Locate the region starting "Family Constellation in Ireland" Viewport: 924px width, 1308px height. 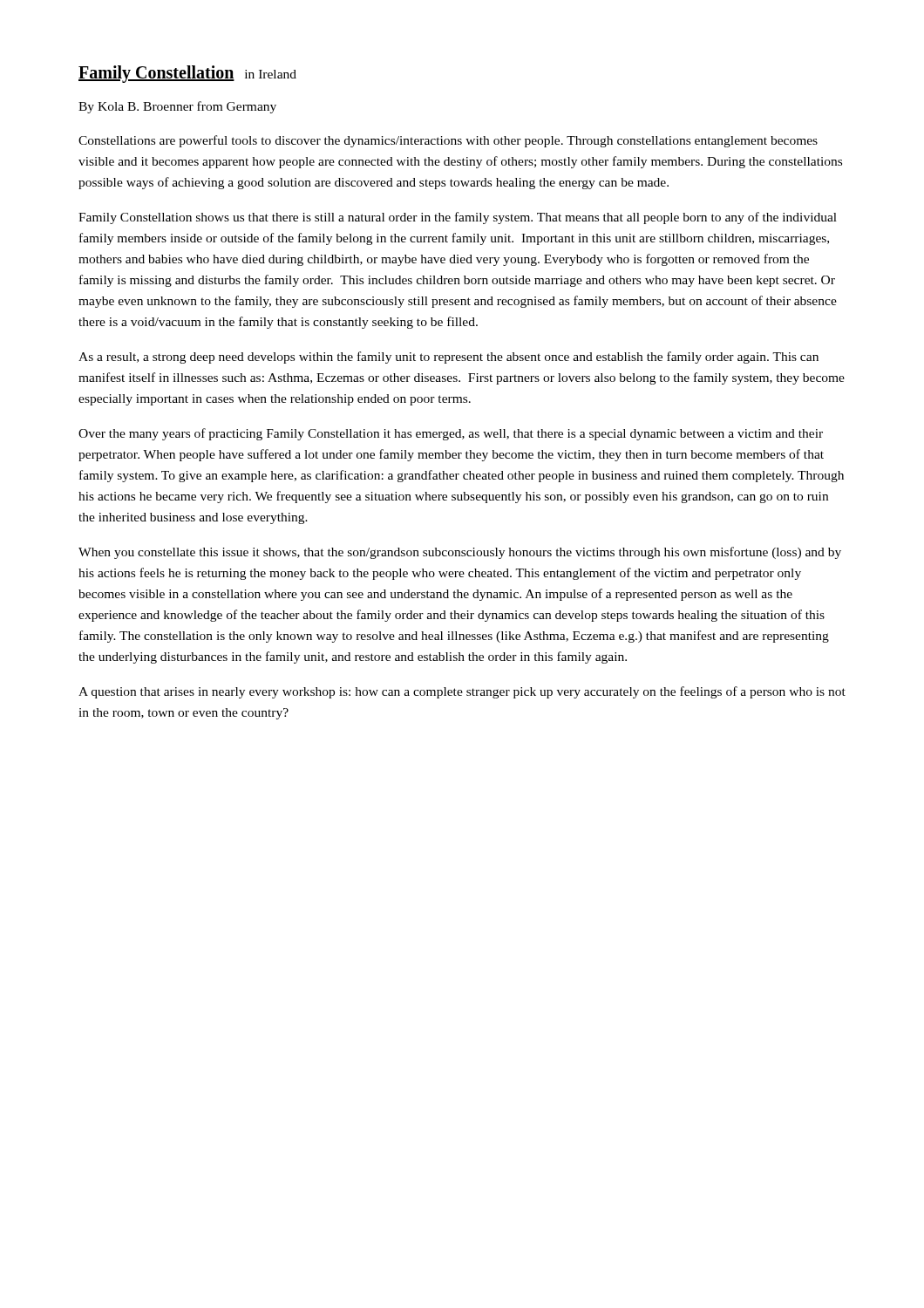(x=187, y=72)
